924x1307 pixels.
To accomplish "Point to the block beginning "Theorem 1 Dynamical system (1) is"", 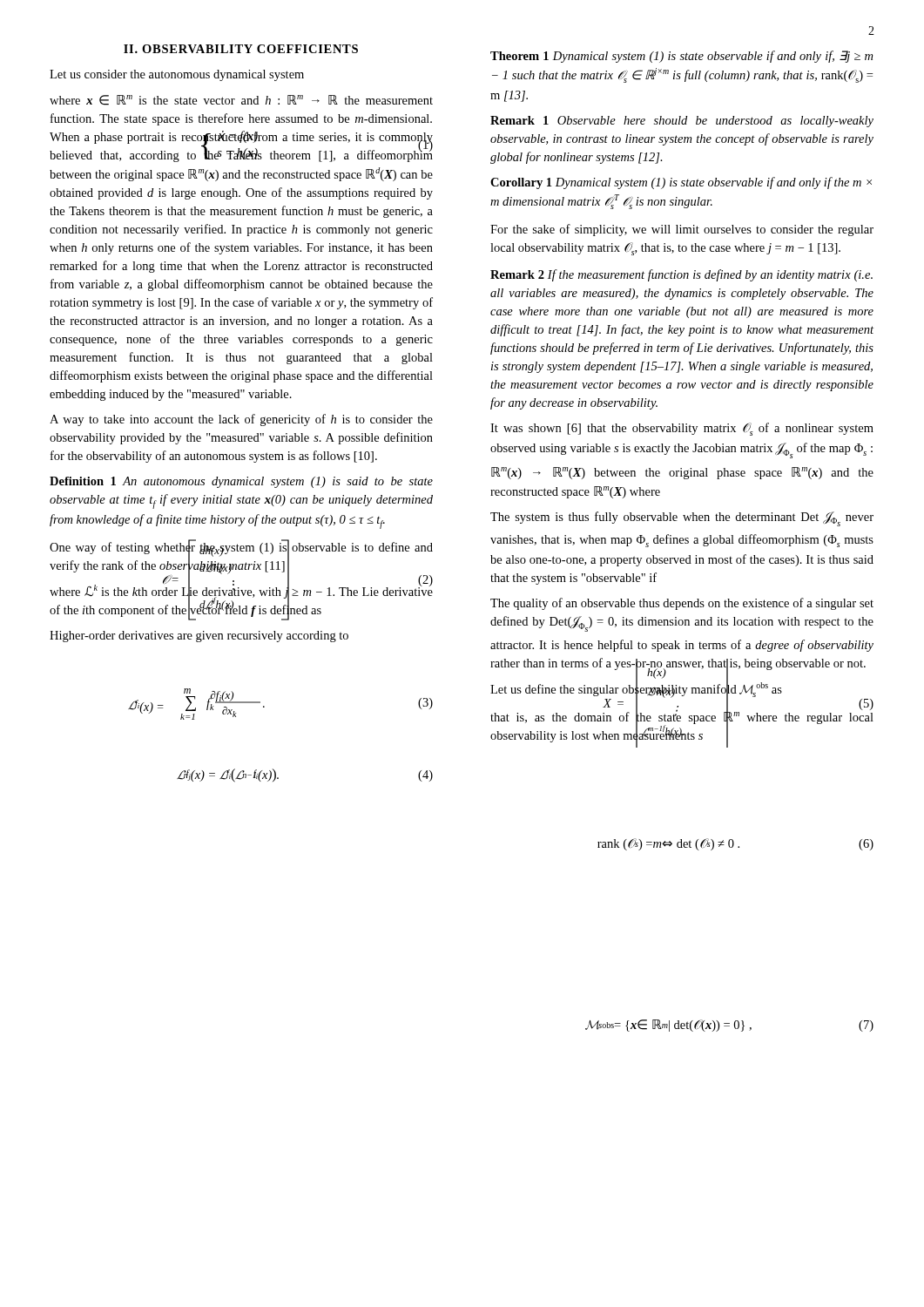I will click(682, 76).
